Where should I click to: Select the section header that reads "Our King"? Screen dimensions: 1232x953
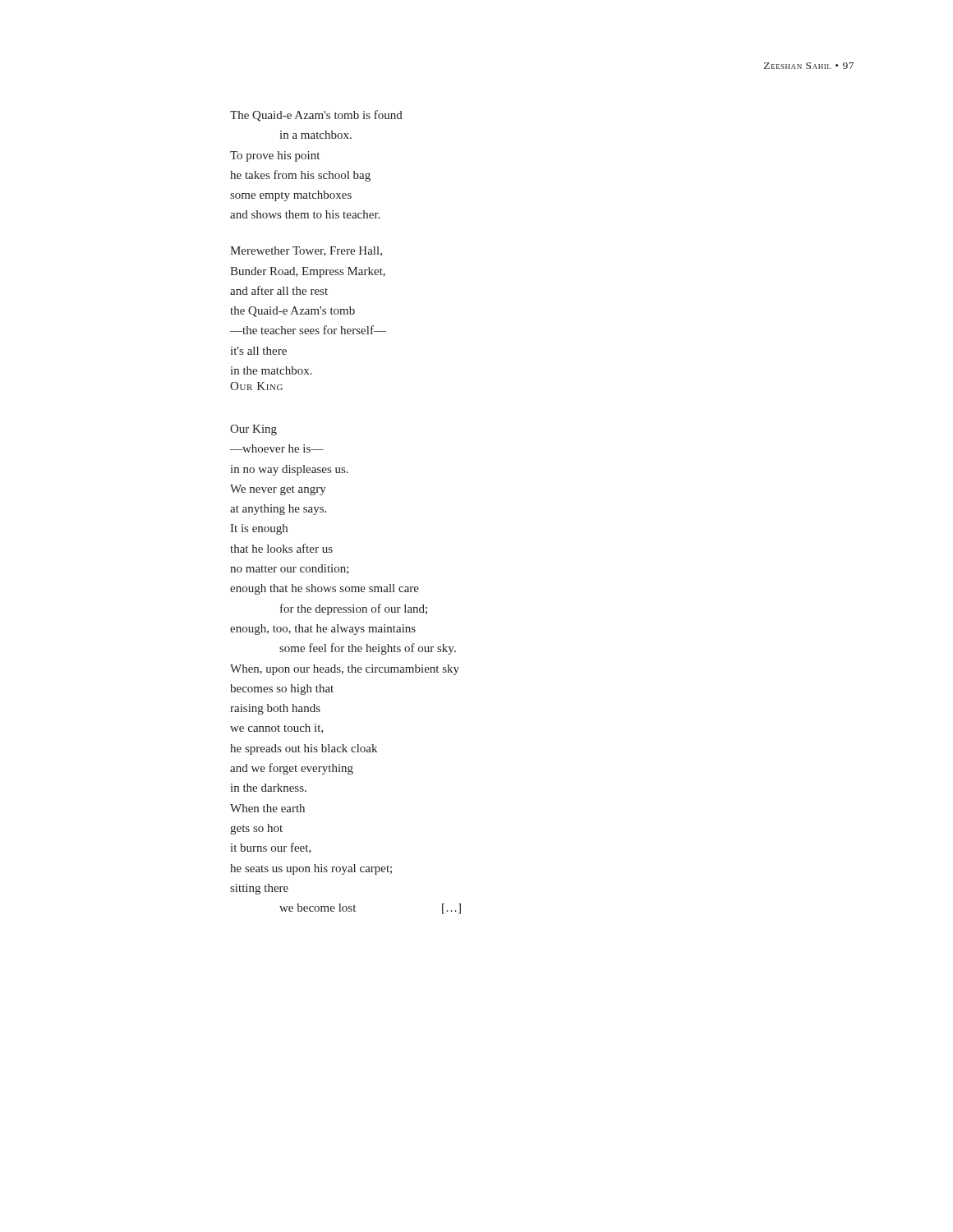click(257, 386)
